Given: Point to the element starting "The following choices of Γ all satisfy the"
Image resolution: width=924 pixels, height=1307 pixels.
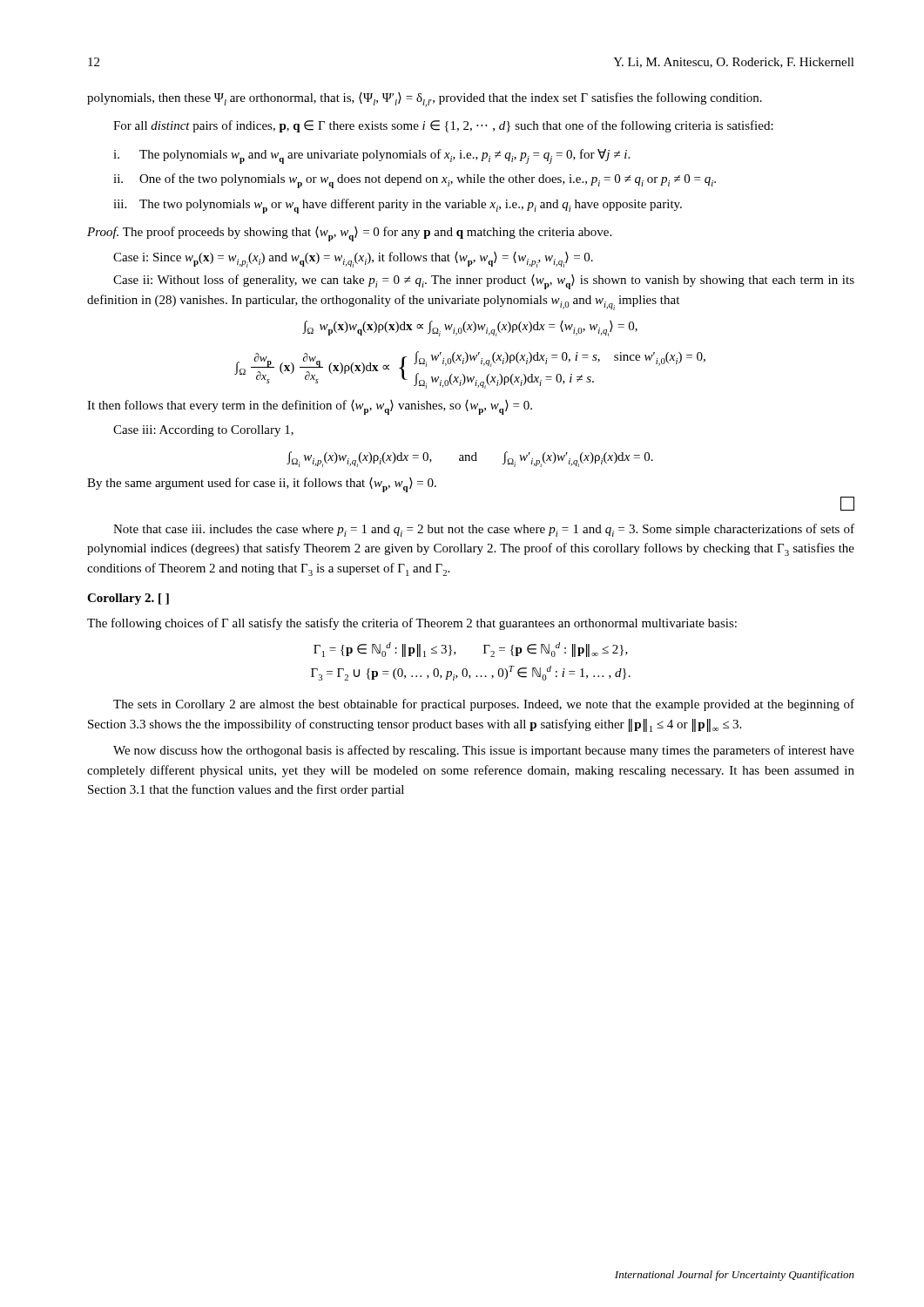Looking at the screenshot, I should point(471,623).
